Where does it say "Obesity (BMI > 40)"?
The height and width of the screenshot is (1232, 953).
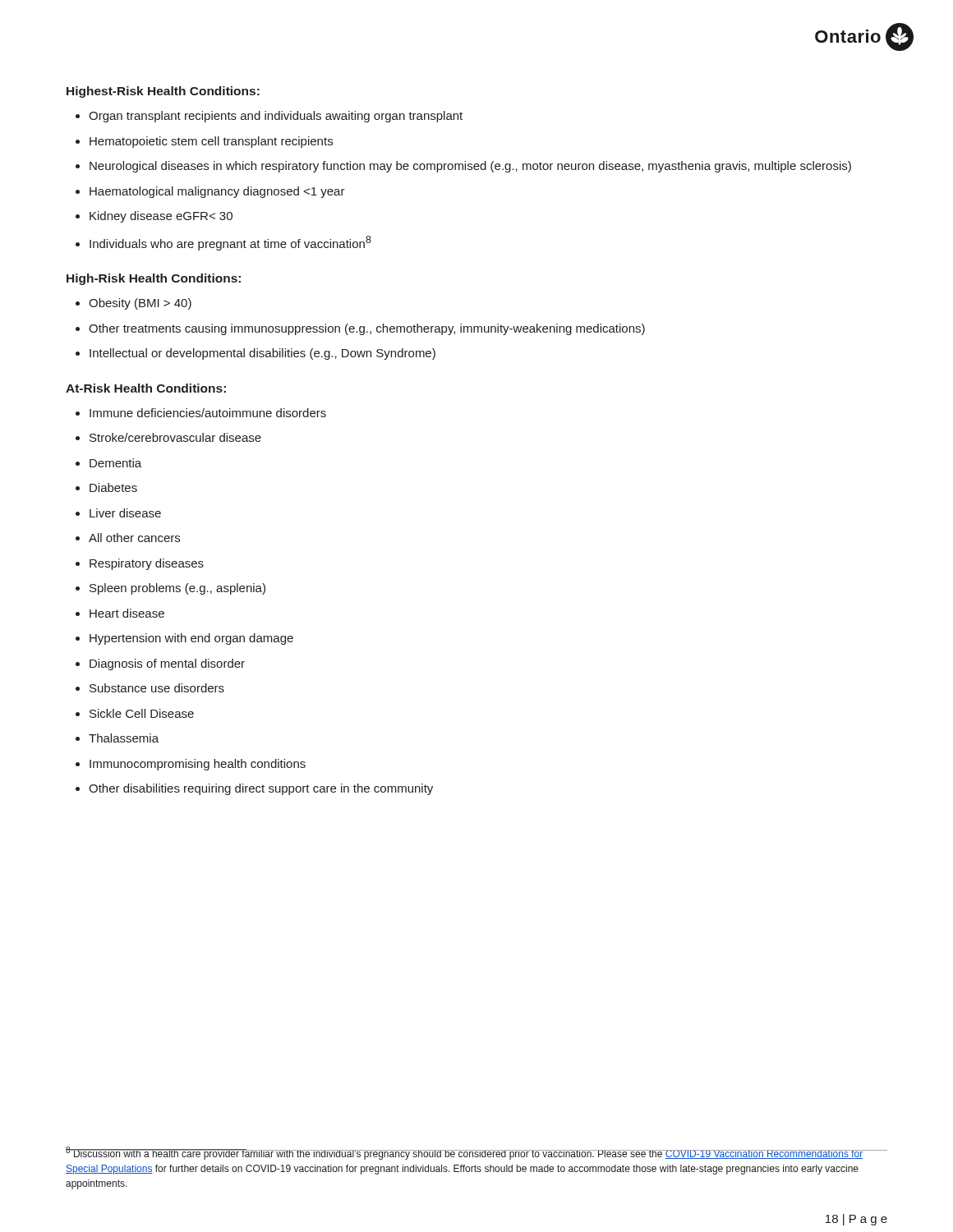coord(134,304)
